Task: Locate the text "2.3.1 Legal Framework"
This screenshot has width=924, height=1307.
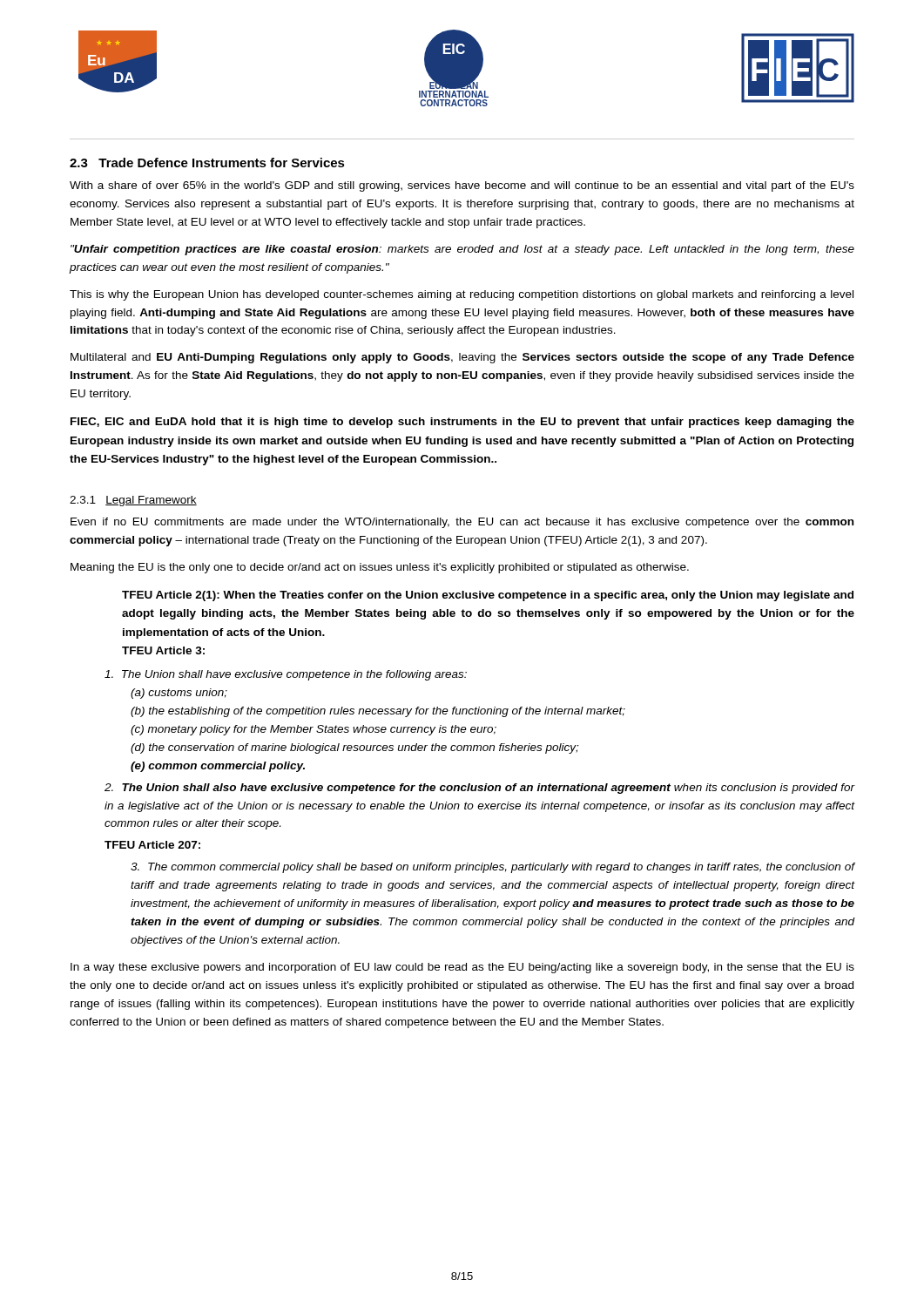Action: pos(133,500)
